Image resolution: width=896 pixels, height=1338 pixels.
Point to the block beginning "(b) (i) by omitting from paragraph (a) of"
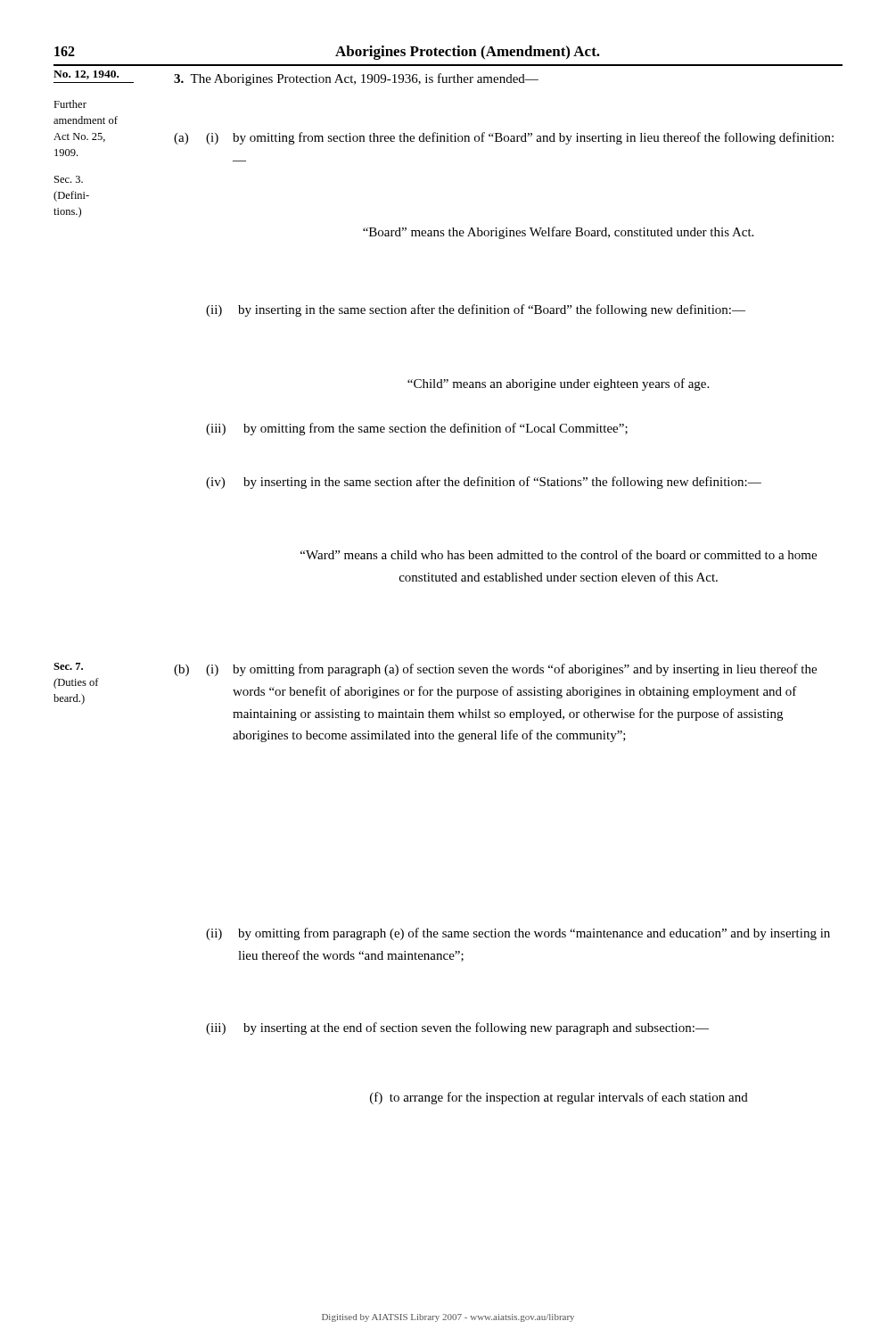[507, 702]
